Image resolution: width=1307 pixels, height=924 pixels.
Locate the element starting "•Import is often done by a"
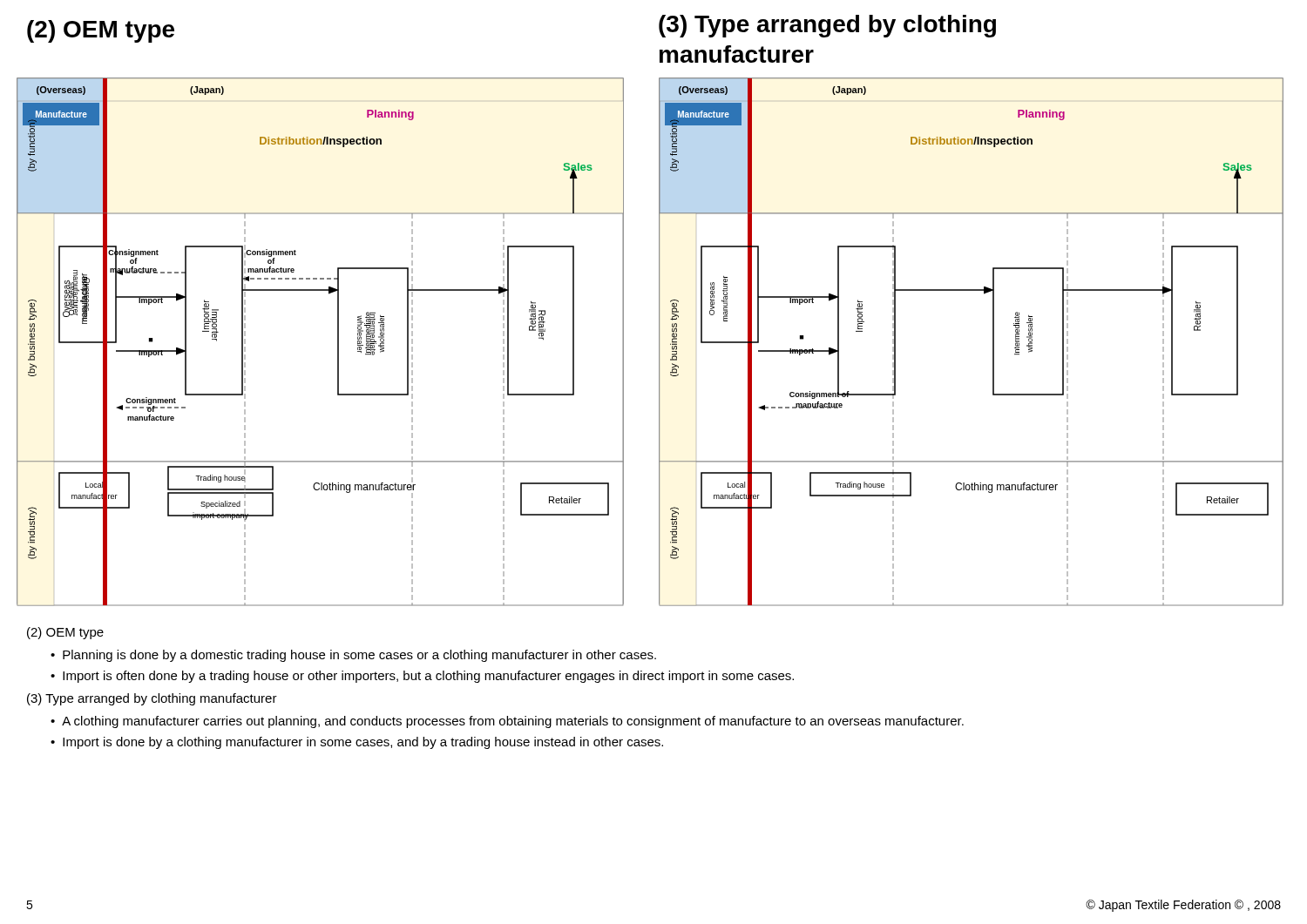coord(423,676)
